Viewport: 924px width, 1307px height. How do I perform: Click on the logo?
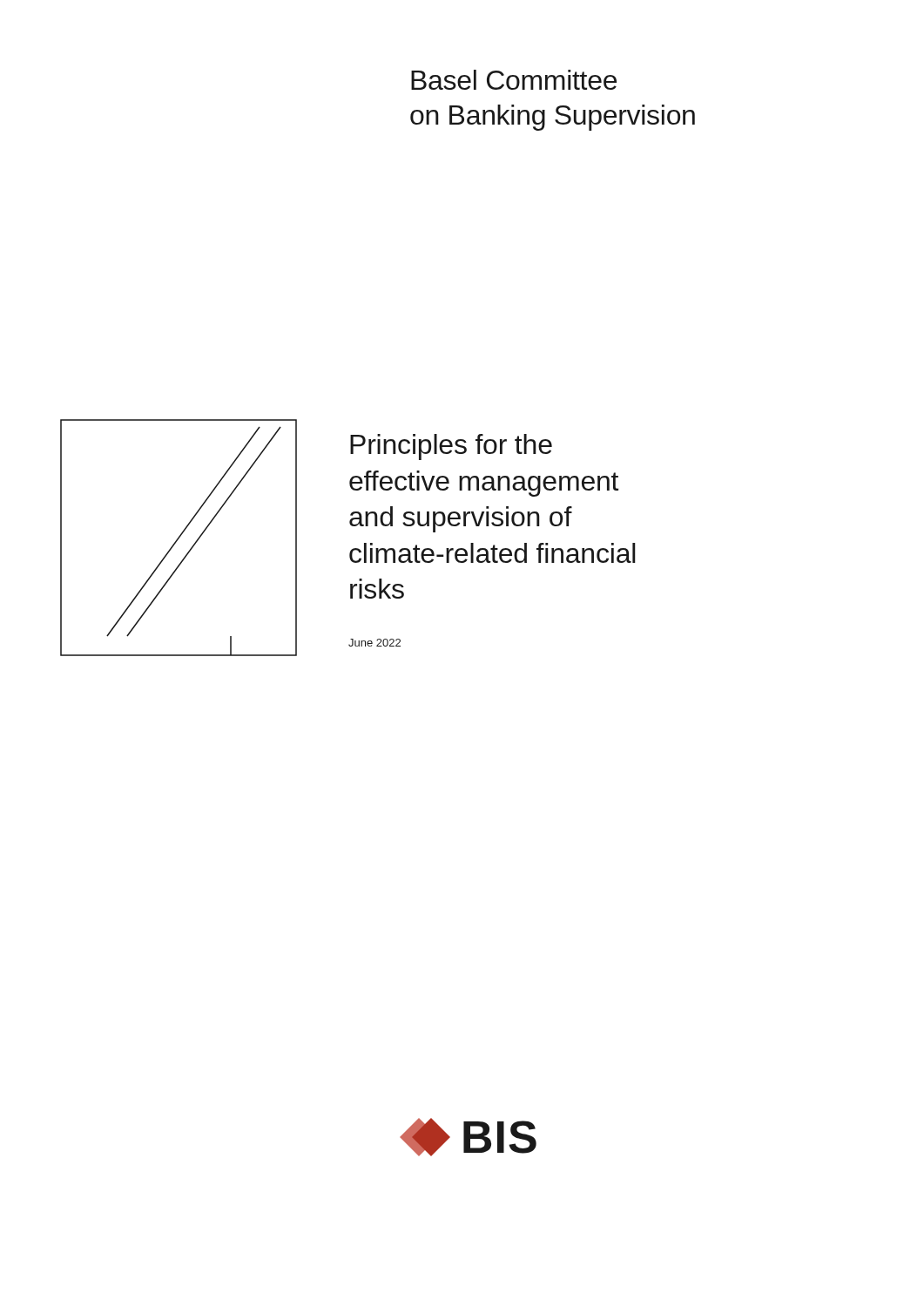tap(462, 1137)
